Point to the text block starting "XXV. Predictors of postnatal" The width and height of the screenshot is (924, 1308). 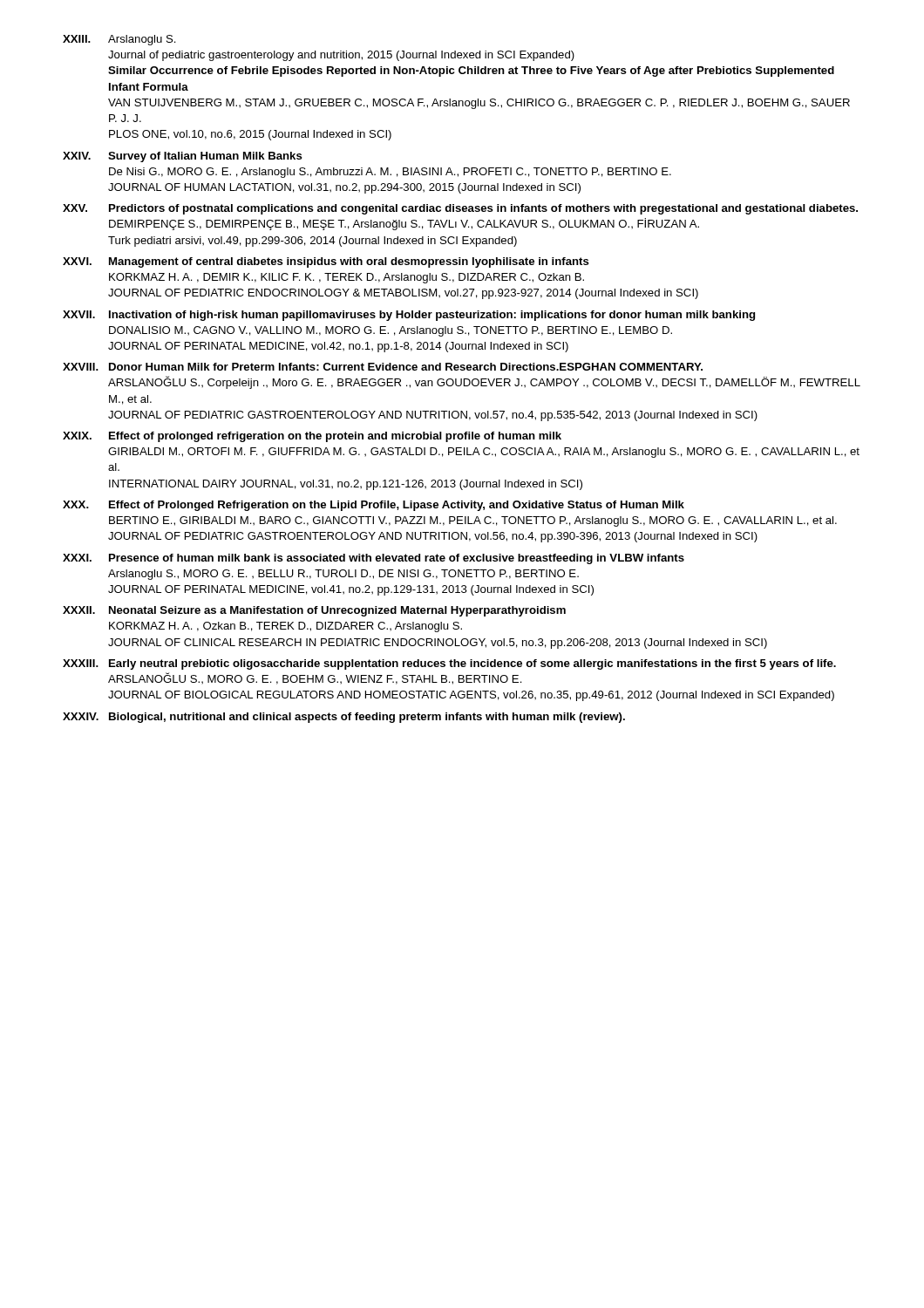(462, 225)
